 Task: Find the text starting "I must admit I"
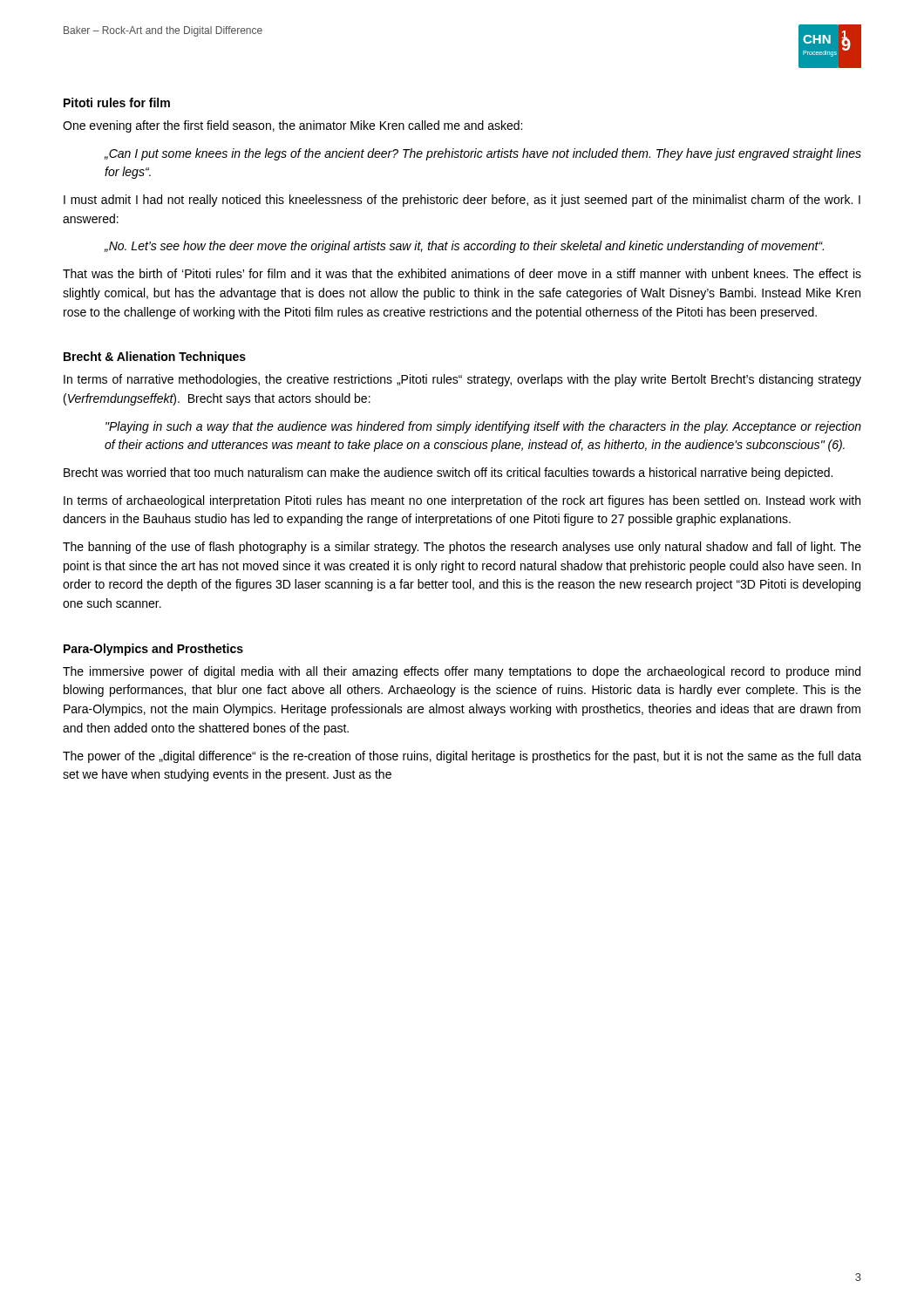coord(462,209)
